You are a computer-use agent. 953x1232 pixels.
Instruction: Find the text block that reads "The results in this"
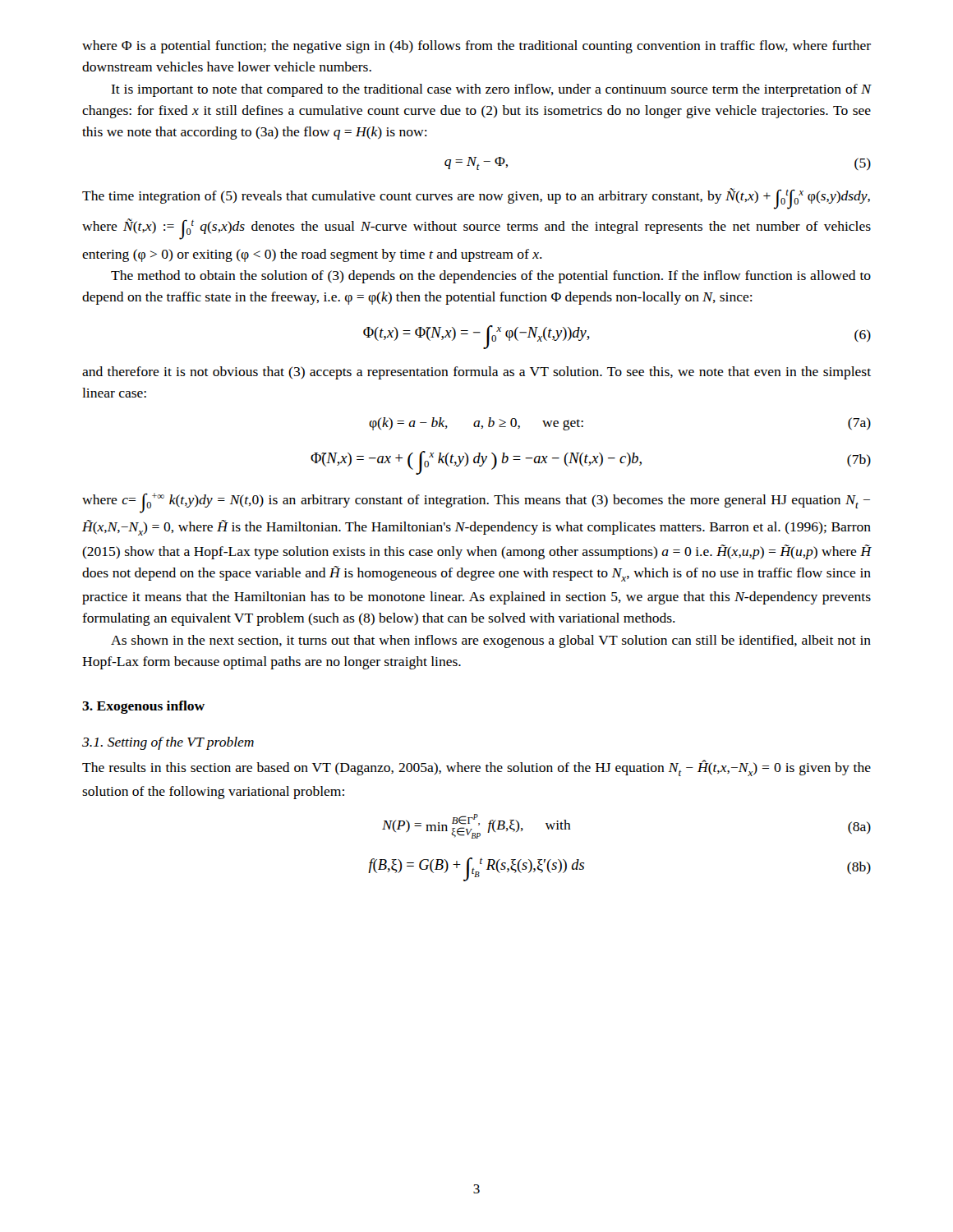(476, 779)
